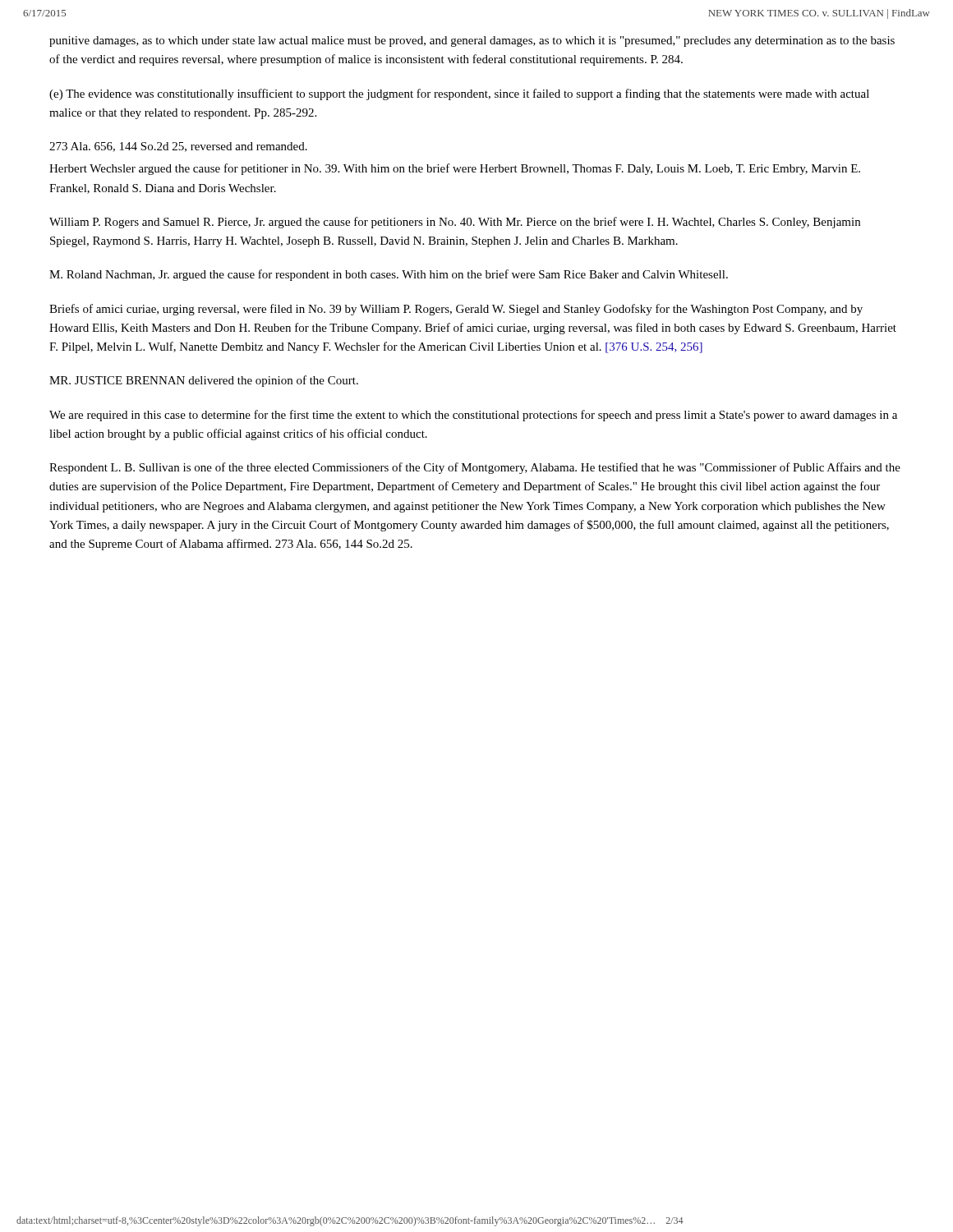Locate the text block that says "273 Ala. 656, 144 So.2d 25, reversed"

(x=178, y=146)
